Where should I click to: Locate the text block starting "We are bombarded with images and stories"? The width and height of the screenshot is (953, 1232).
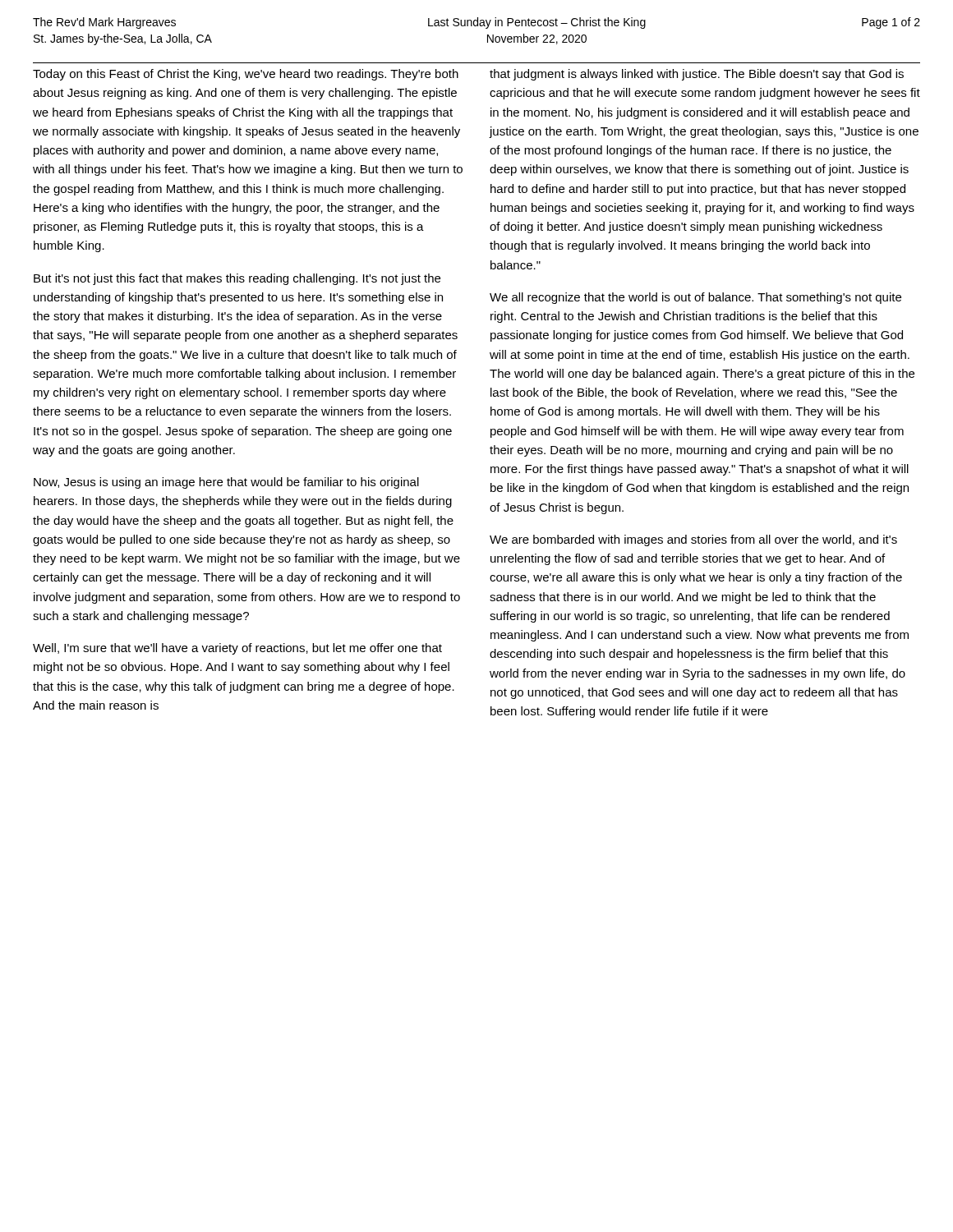700,625
